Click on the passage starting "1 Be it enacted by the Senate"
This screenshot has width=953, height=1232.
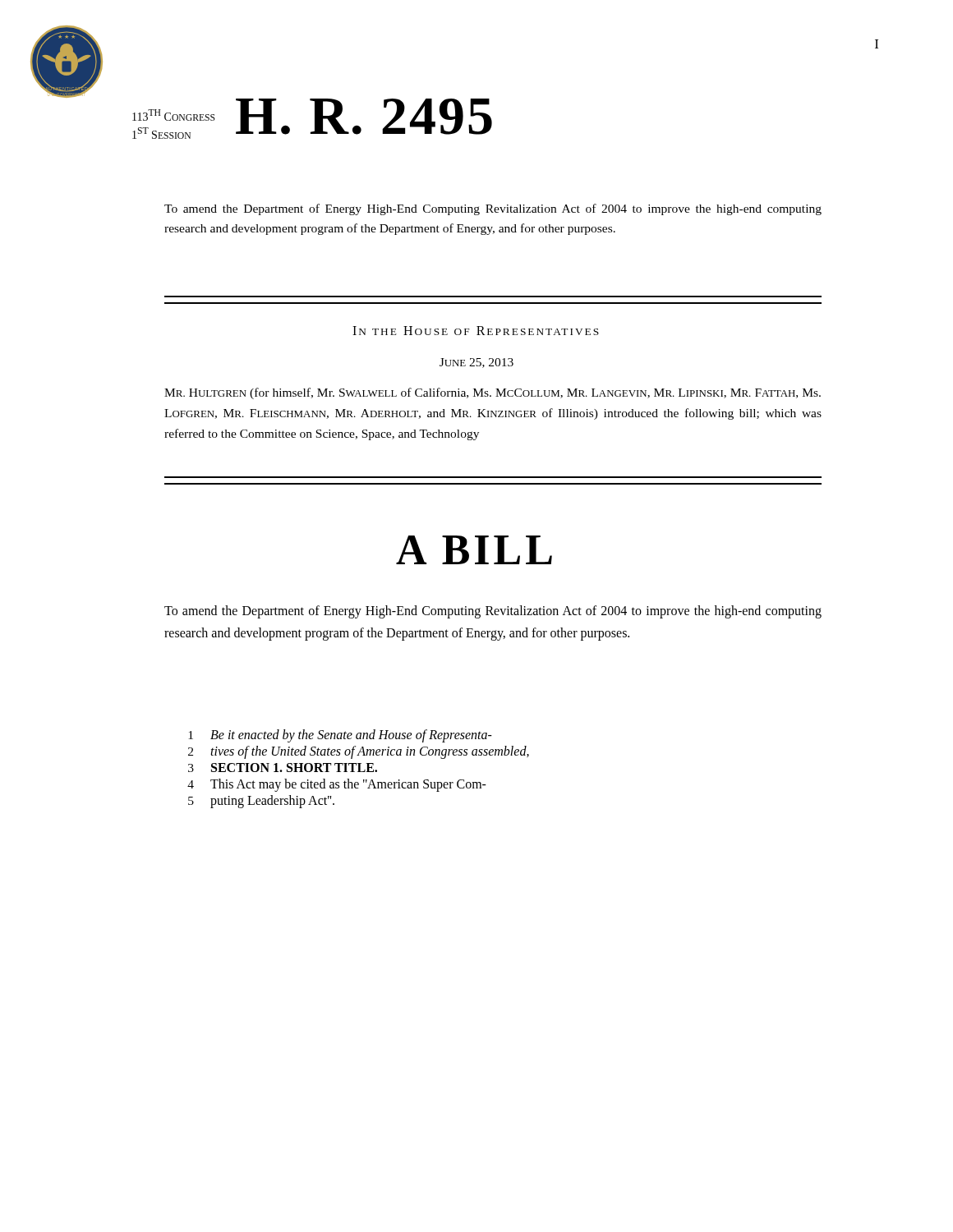coord(493,735)
